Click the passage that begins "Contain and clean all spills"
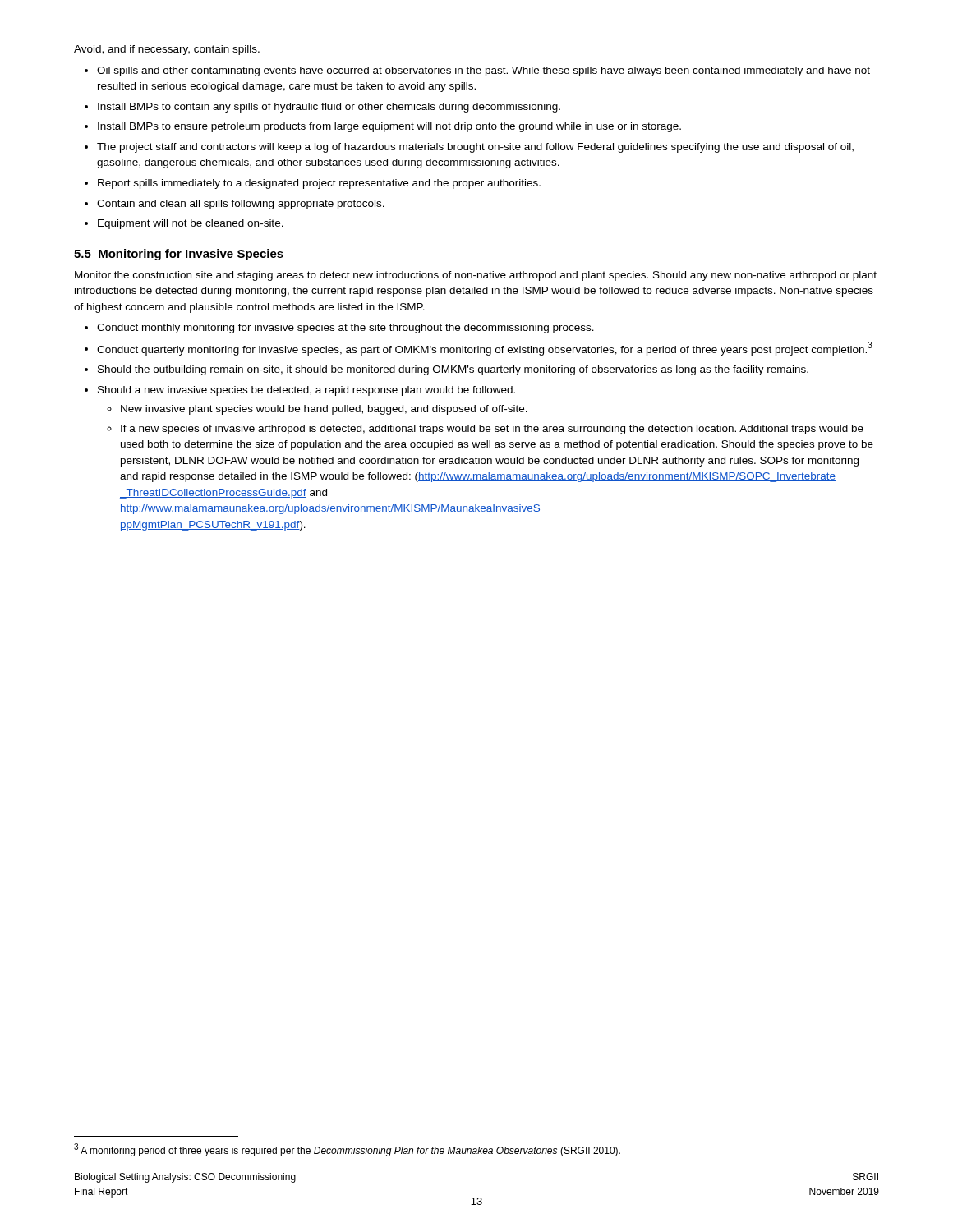 (241, 205)
